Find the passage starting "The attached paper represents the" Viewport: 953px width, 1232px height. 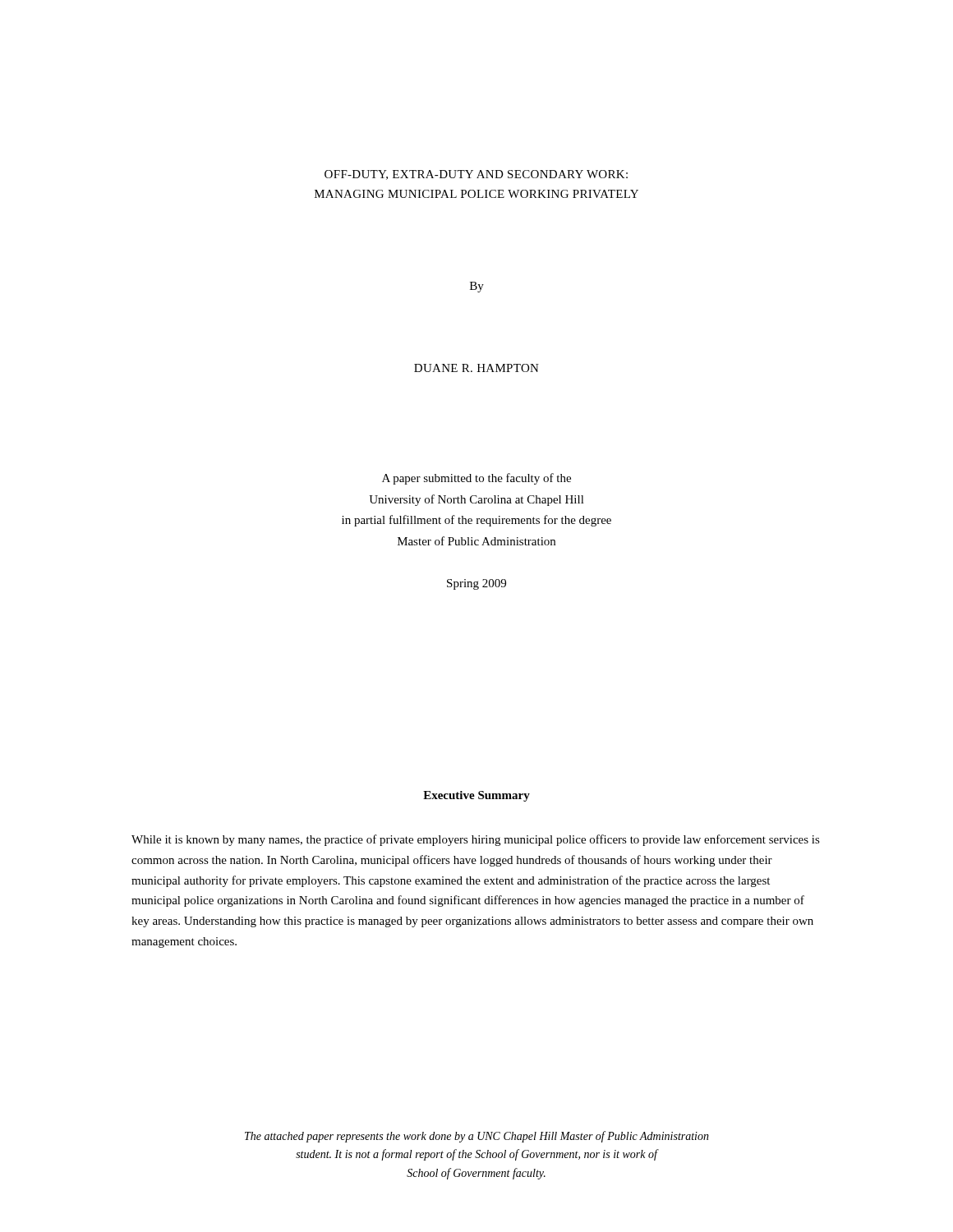tap(476, 1155)
